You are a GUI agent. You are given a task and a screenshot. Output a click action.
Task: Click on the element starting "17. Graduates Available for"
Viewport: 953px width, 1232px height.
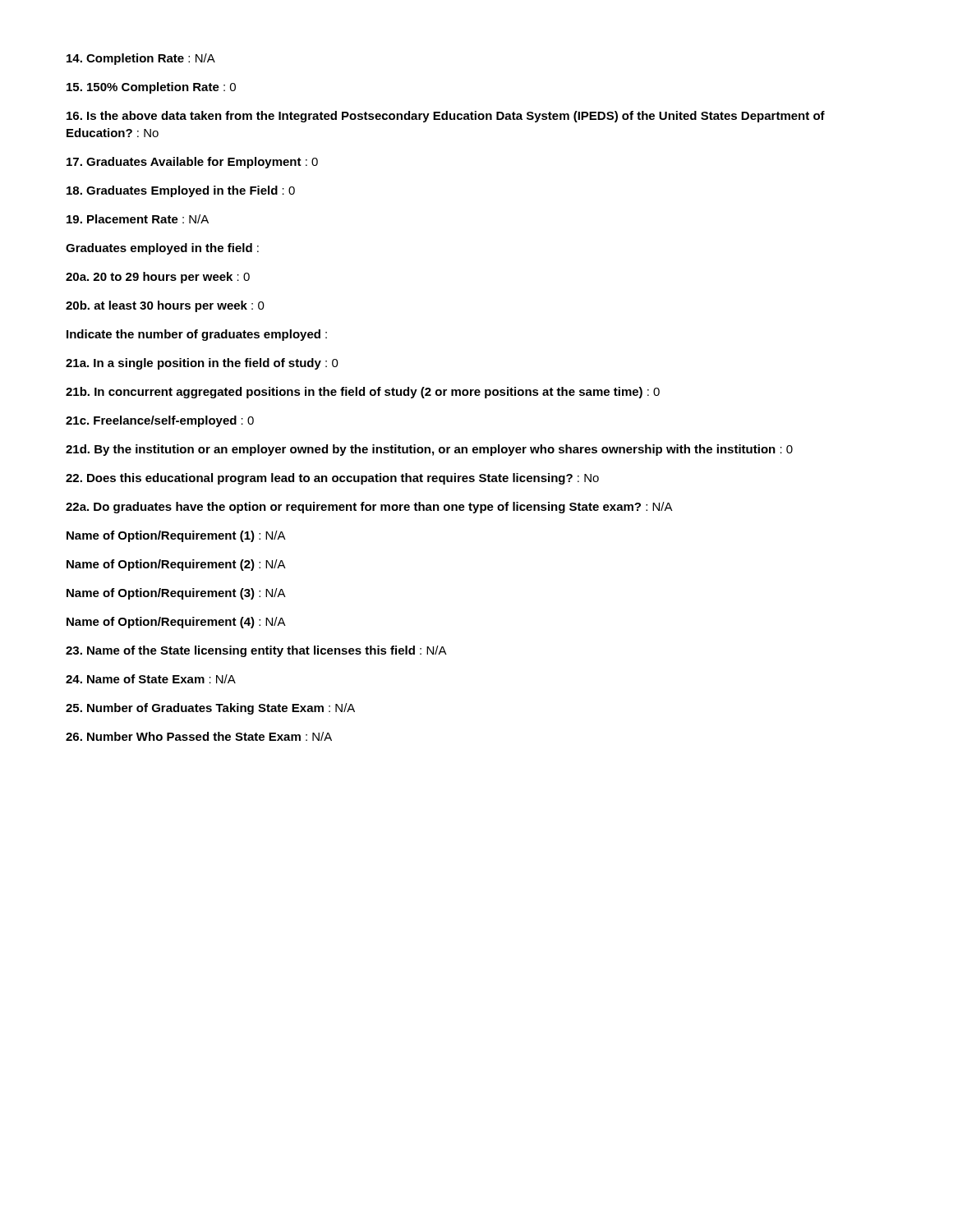click(x=192, y=161)
